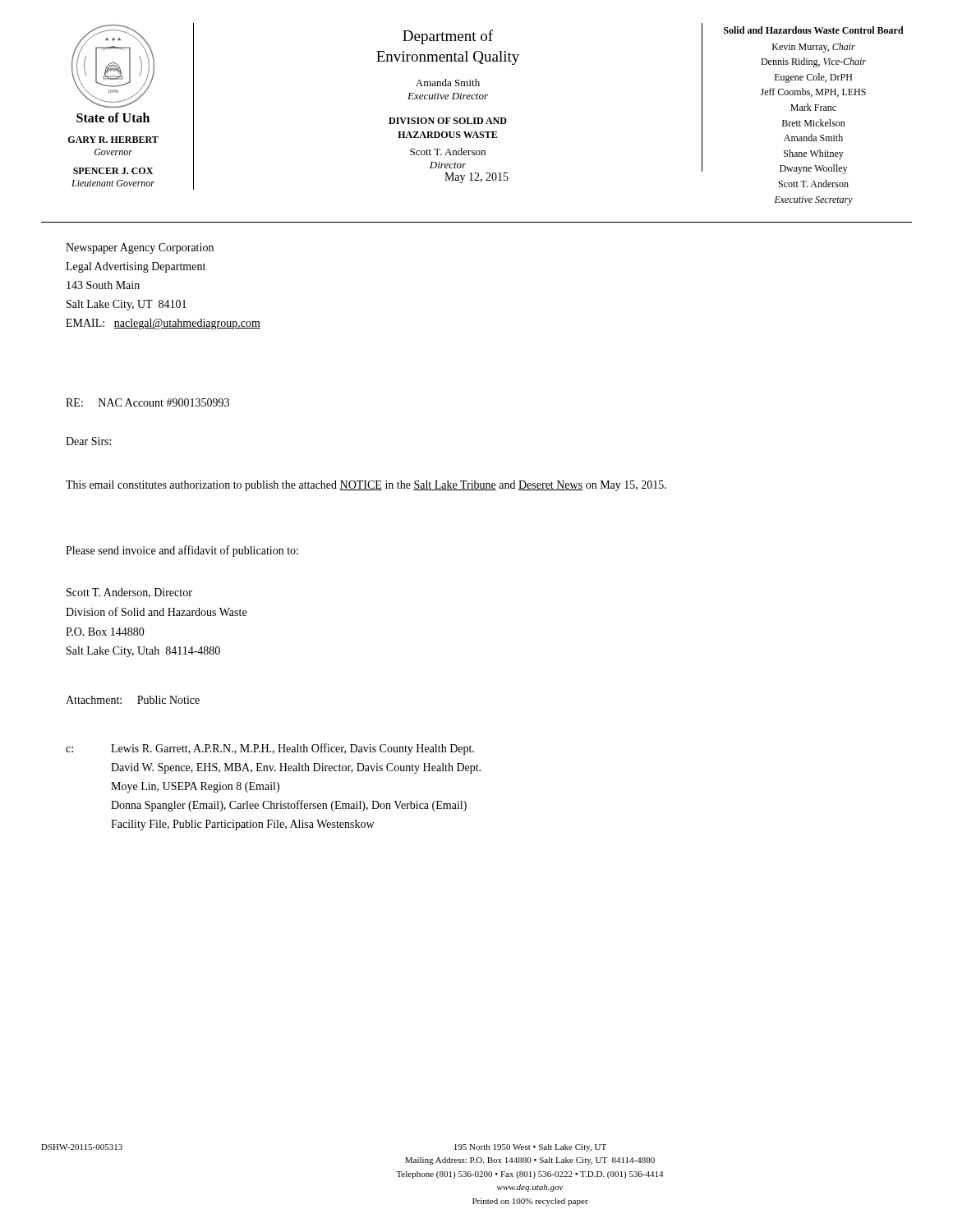Click on the element starting "Please send invoice"

(x=182, y=551)
